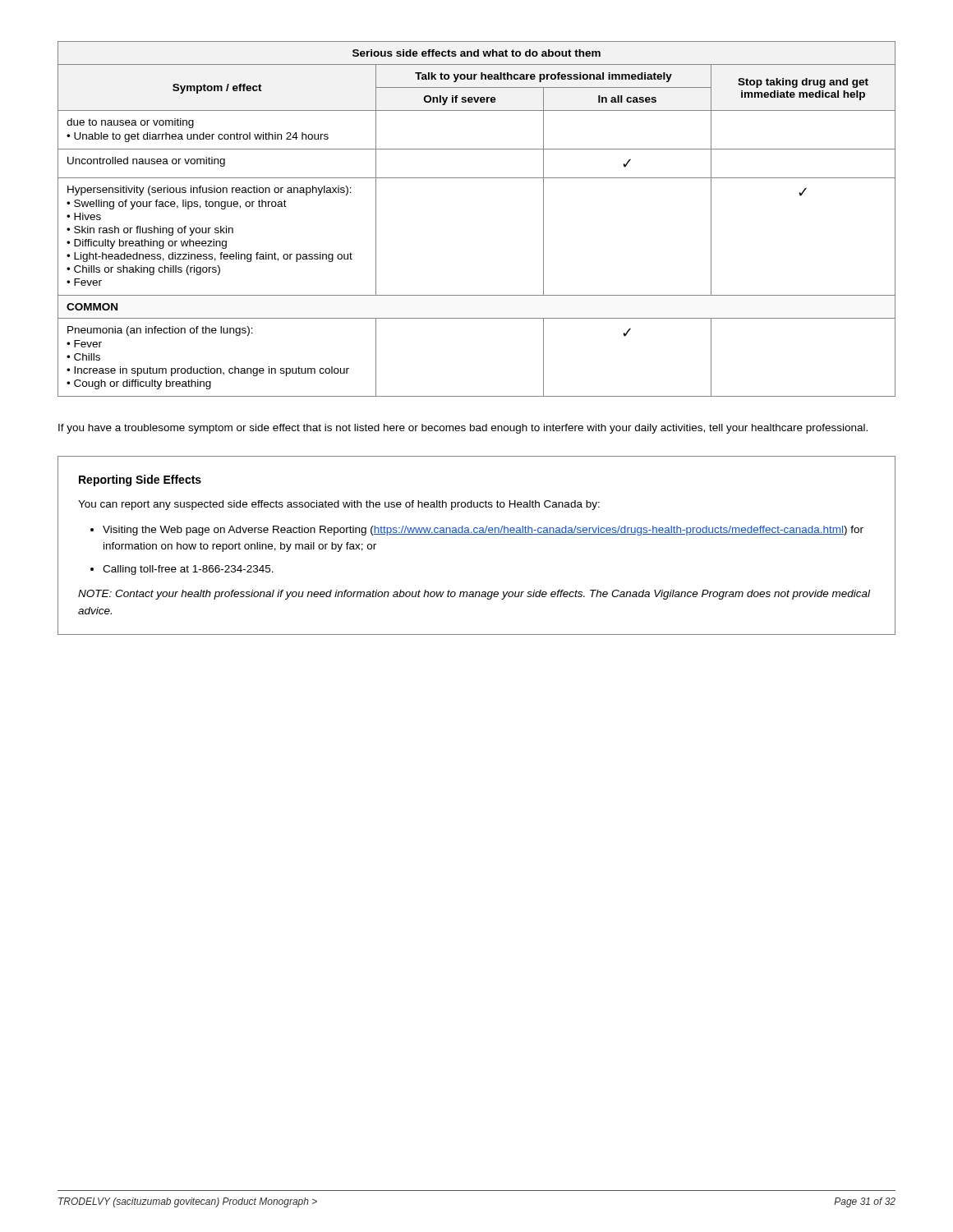Point to the block beginning "You can report"

click(339, 504)
